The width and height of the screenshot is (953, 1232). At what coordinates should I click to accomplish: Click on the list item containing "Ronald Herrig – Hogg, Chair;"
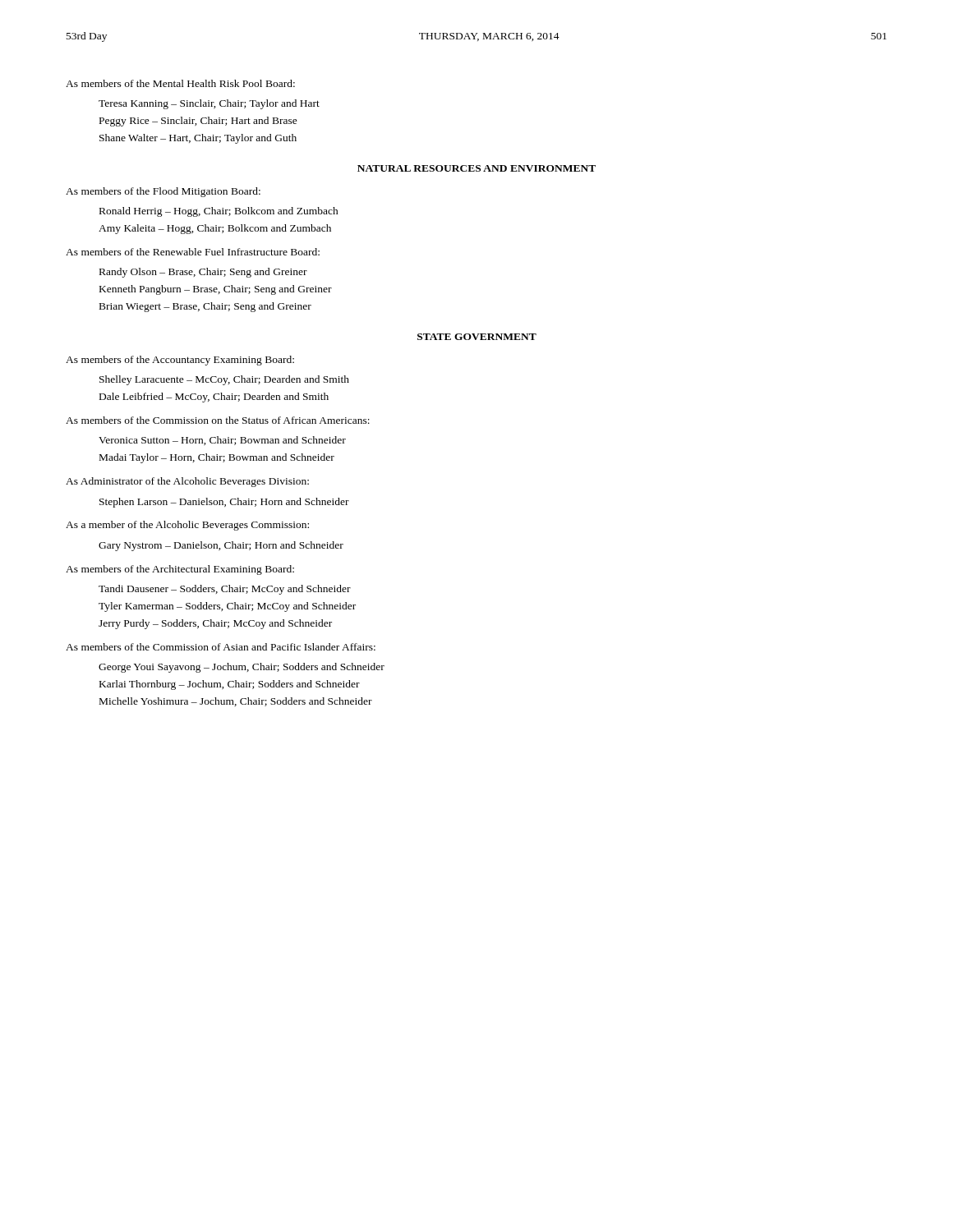tap(218, 211)
